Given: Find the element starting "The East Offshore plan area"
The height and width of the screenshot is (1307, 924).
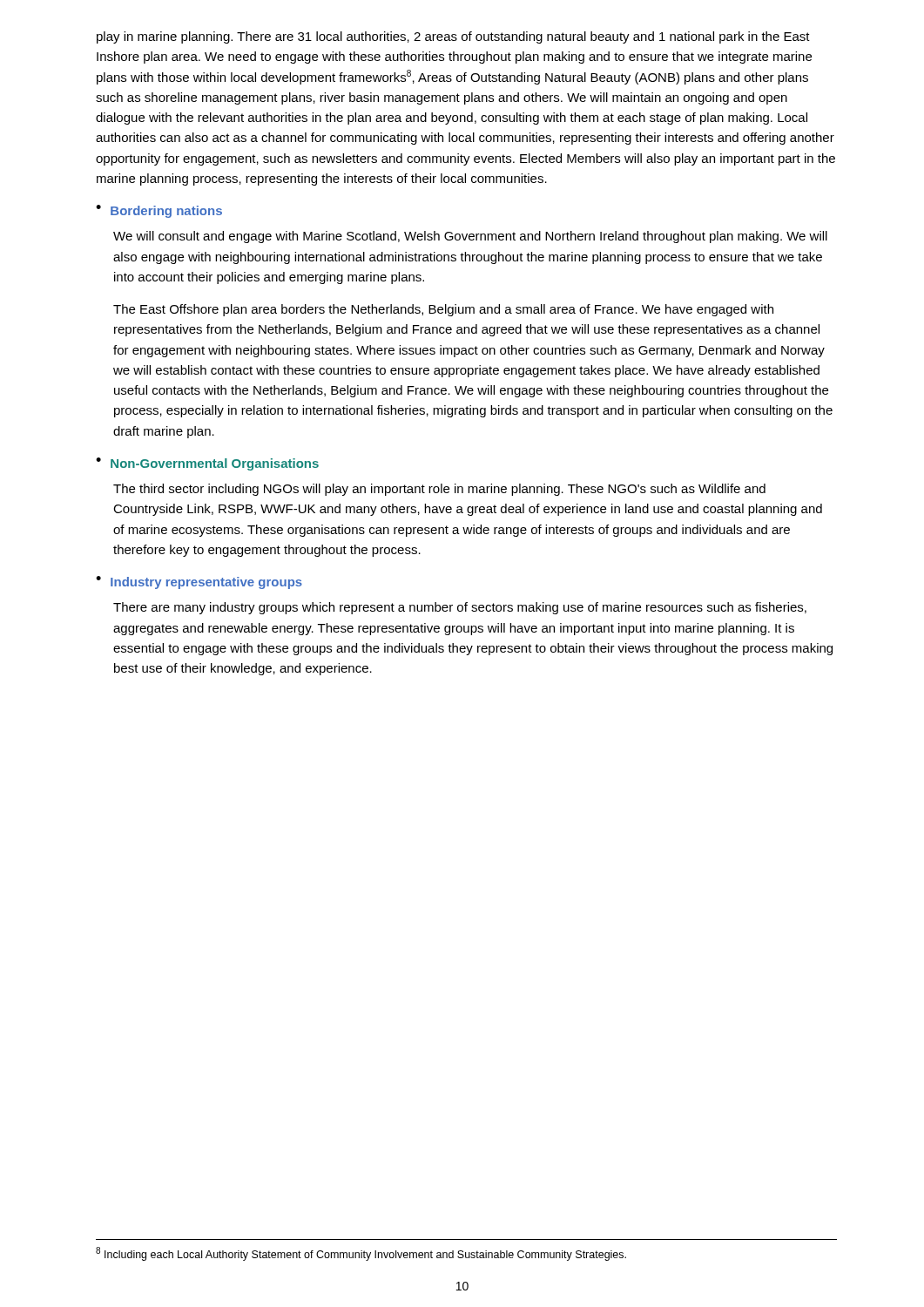Looking at the screenshot, I should pos(475,370).
